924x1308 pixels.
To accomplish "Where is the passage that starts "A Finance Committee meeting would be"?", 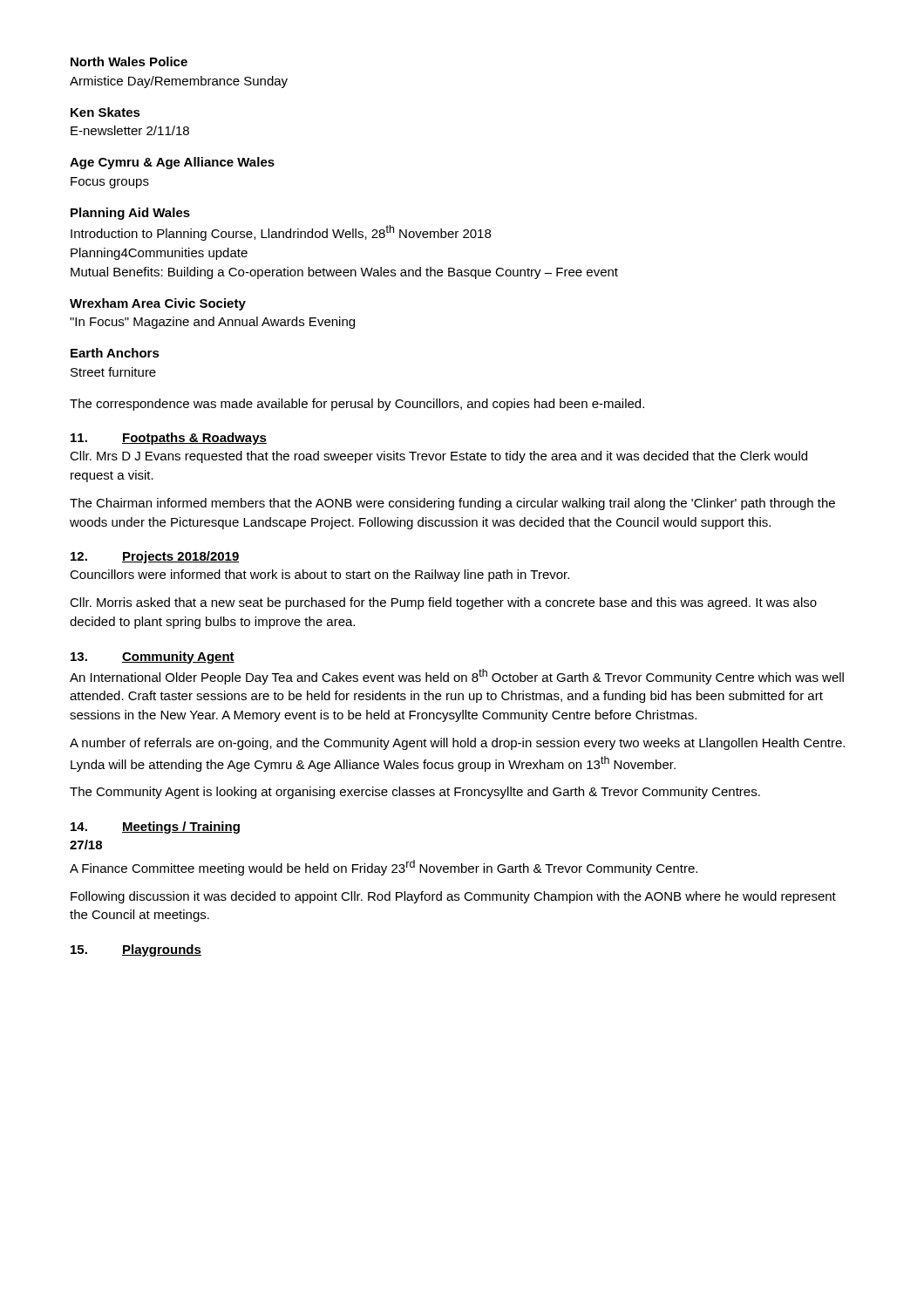I will click(462, 867).
